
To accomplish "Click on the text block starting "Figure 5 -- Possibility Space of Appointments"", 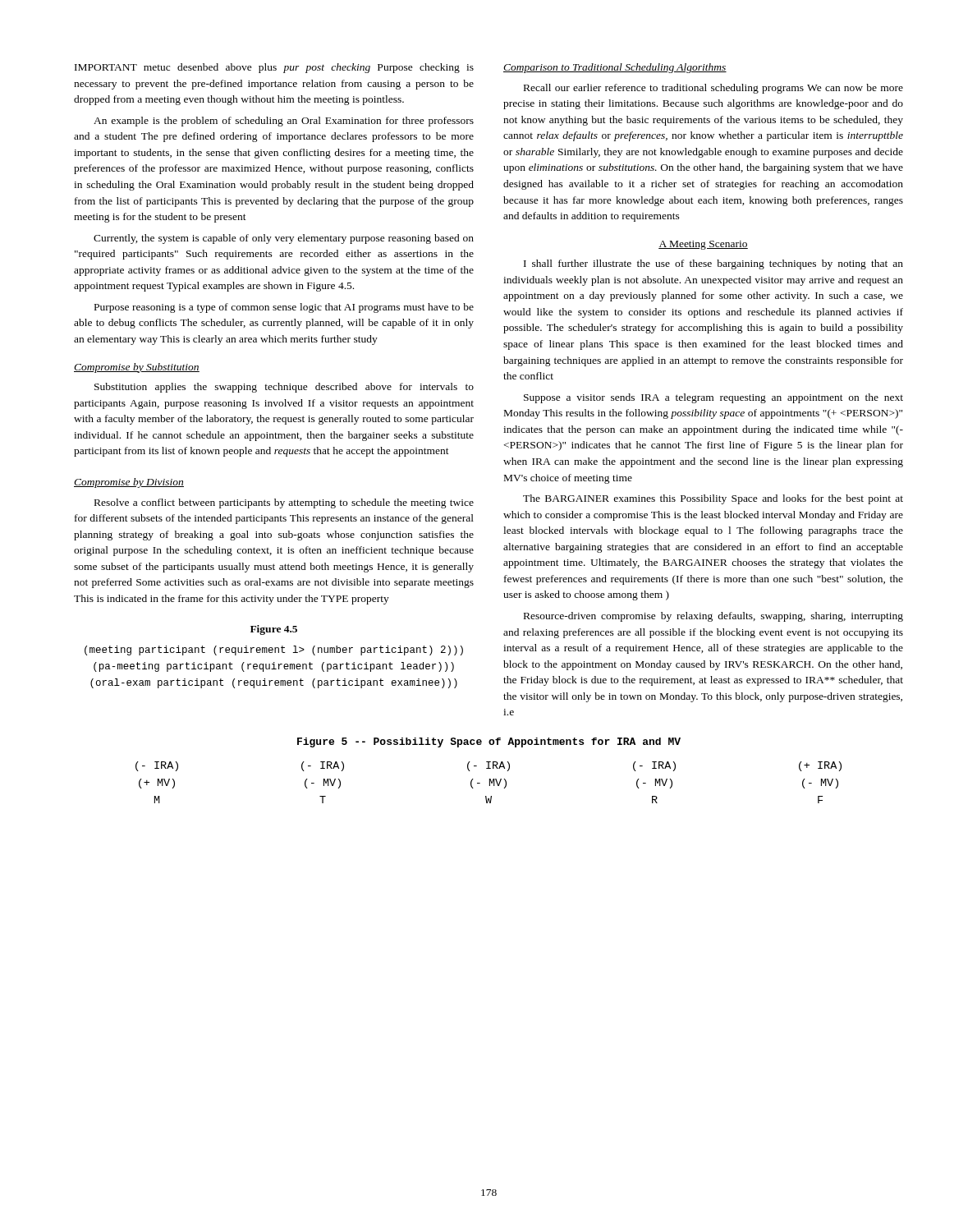I will tap(488, 743).
